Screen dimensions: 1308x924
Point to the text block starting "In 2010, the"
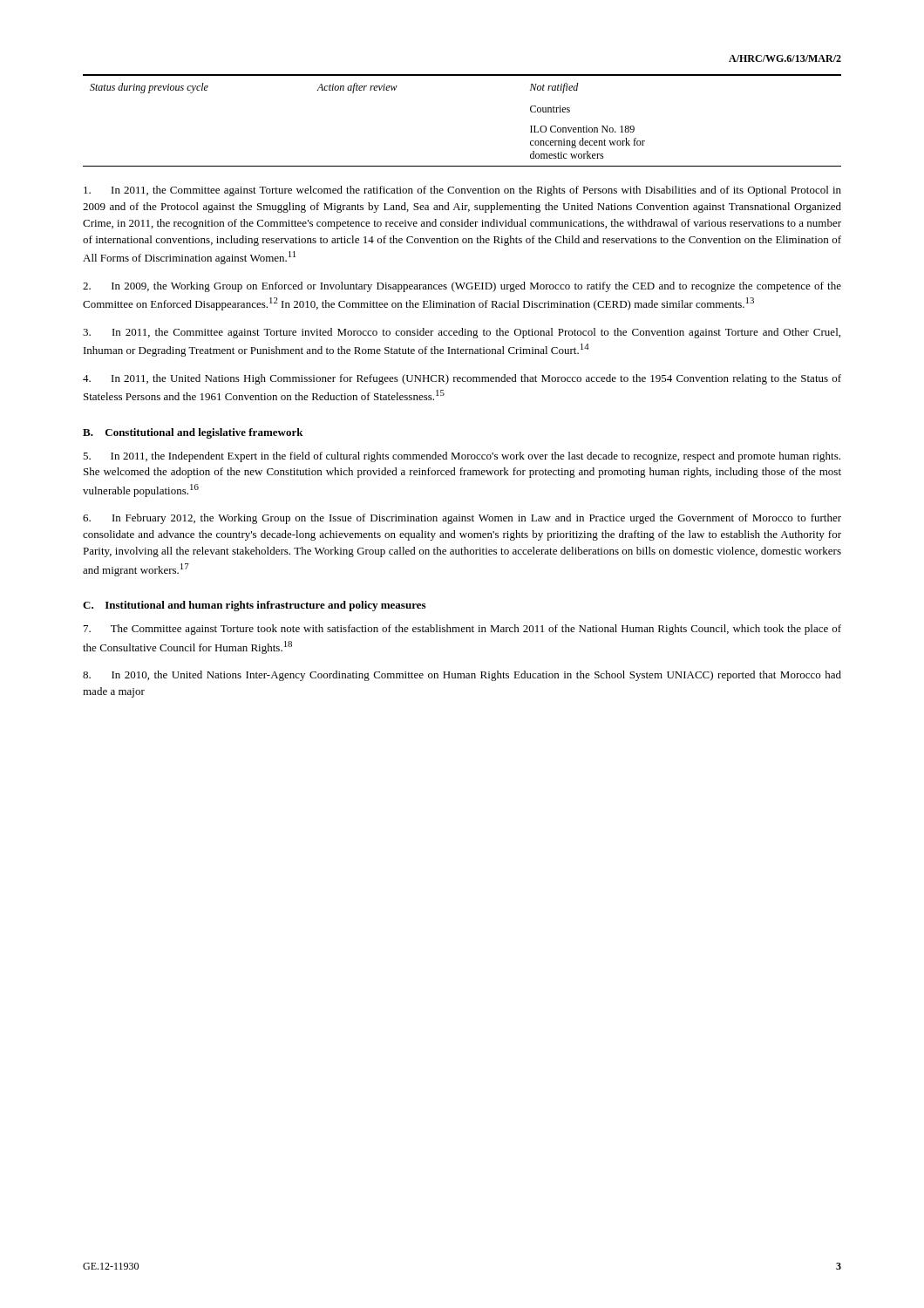tap(462, 682)
